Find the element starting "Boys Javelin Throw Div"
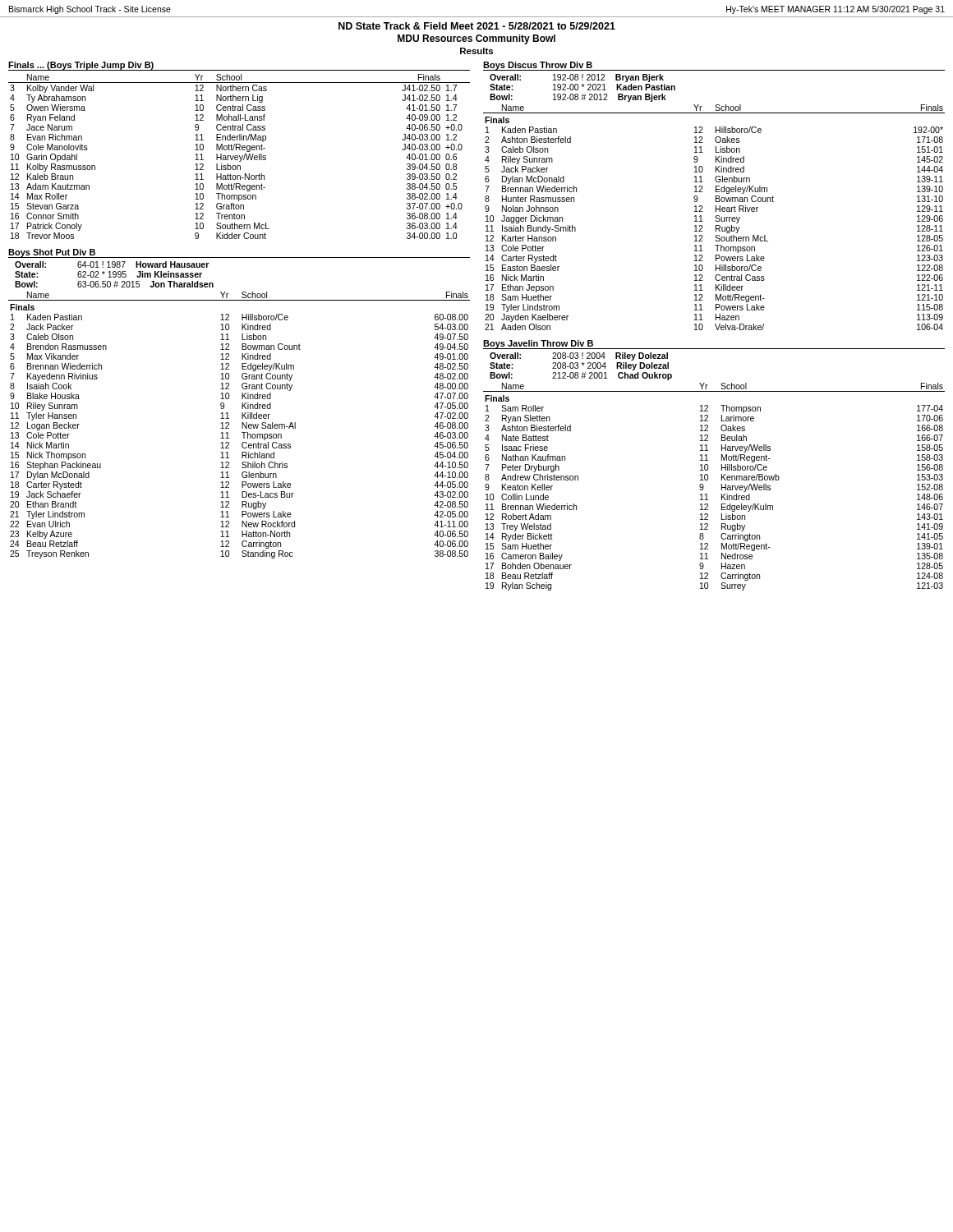 (x=538, y=343)
